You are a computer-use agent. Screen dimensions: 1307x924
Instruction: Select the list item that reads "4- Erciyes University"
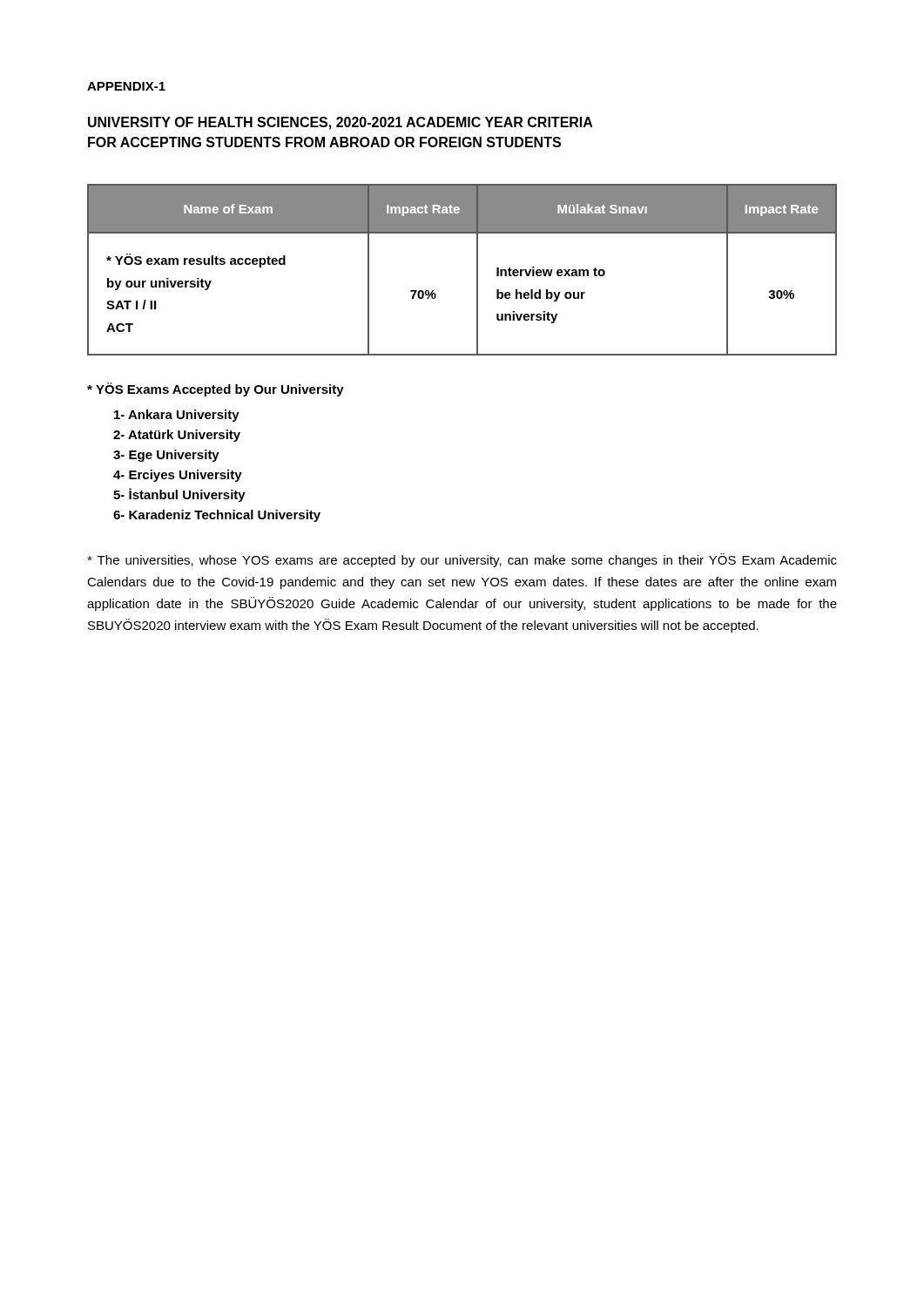point(177,475)
